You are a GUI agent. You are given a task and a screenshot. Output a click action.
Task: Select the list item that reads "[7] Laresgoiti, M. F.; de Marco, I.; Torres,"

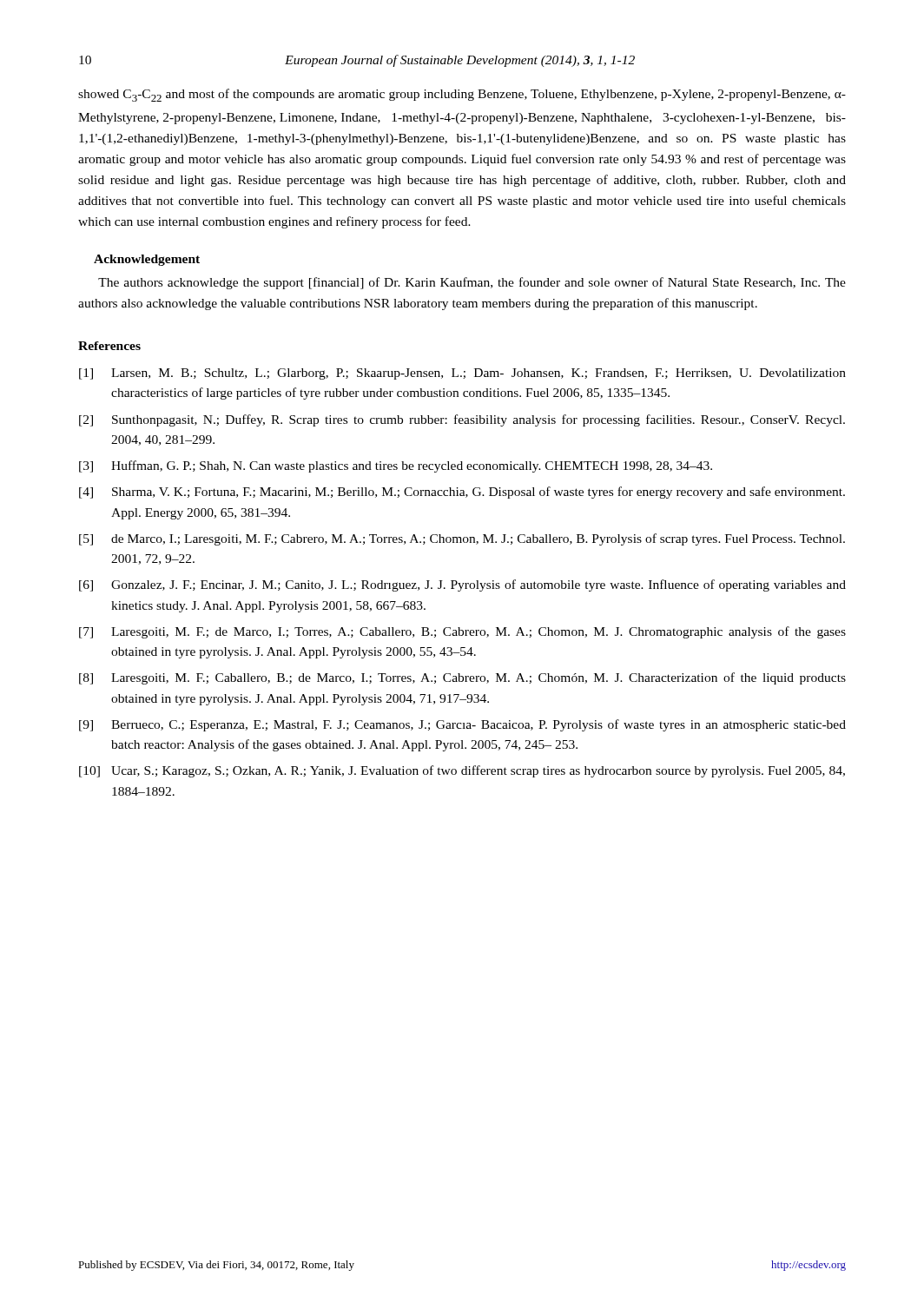coord(462,641)
